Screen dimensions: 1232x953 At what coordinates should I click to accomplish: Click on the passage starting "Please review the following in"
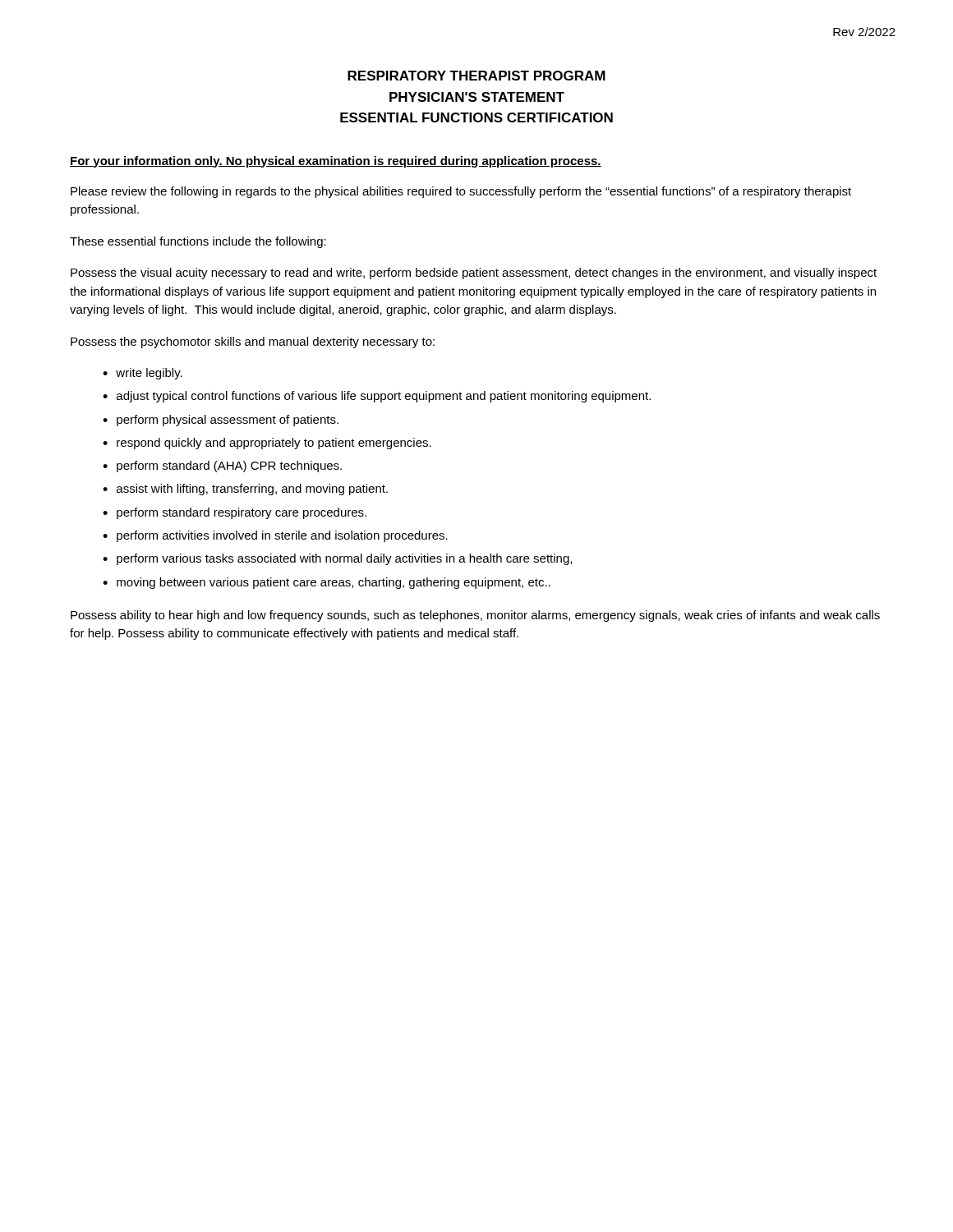point(461,200)
